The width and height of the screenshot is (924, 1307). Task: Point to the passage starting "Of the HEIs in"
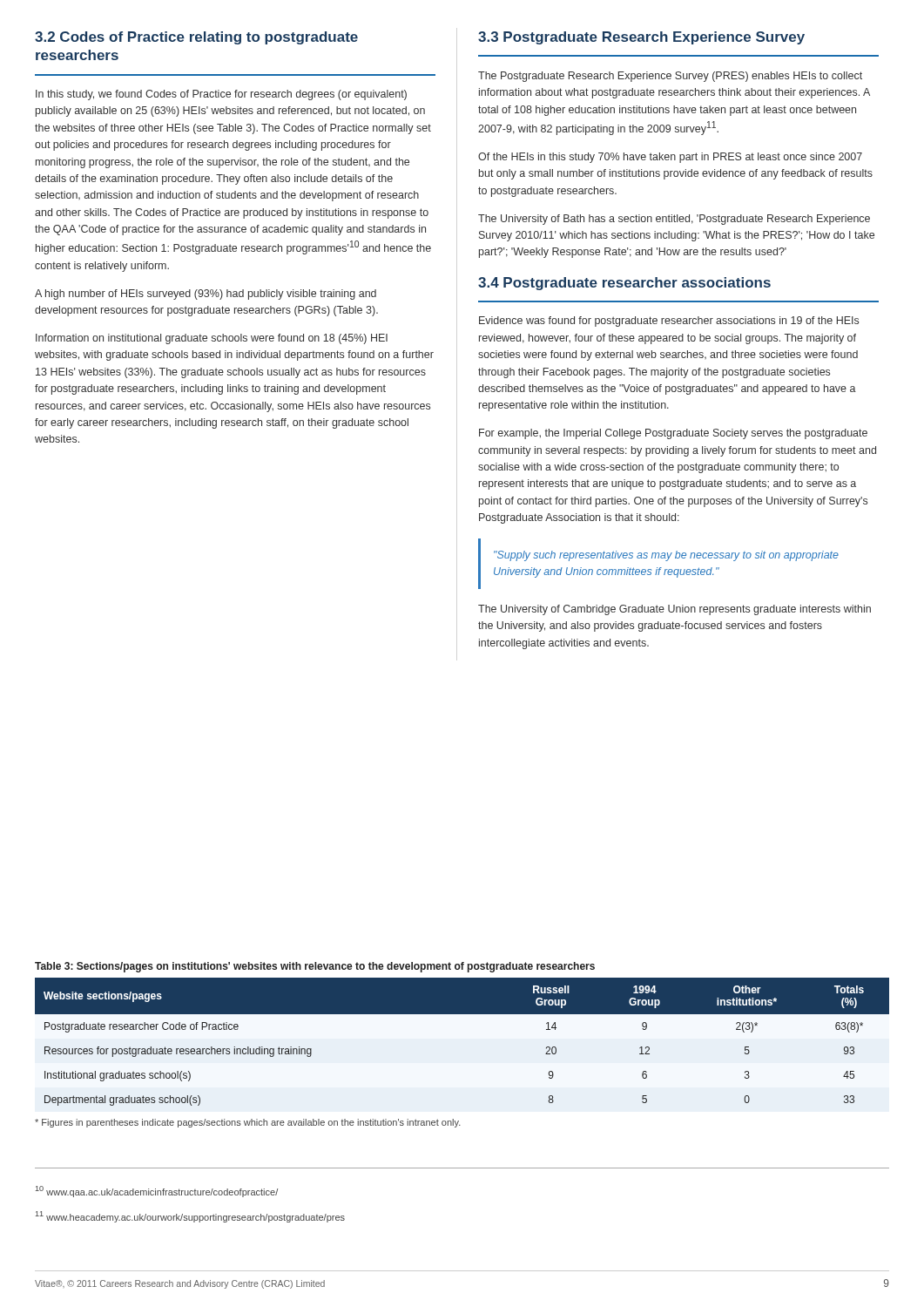(678, 174)
